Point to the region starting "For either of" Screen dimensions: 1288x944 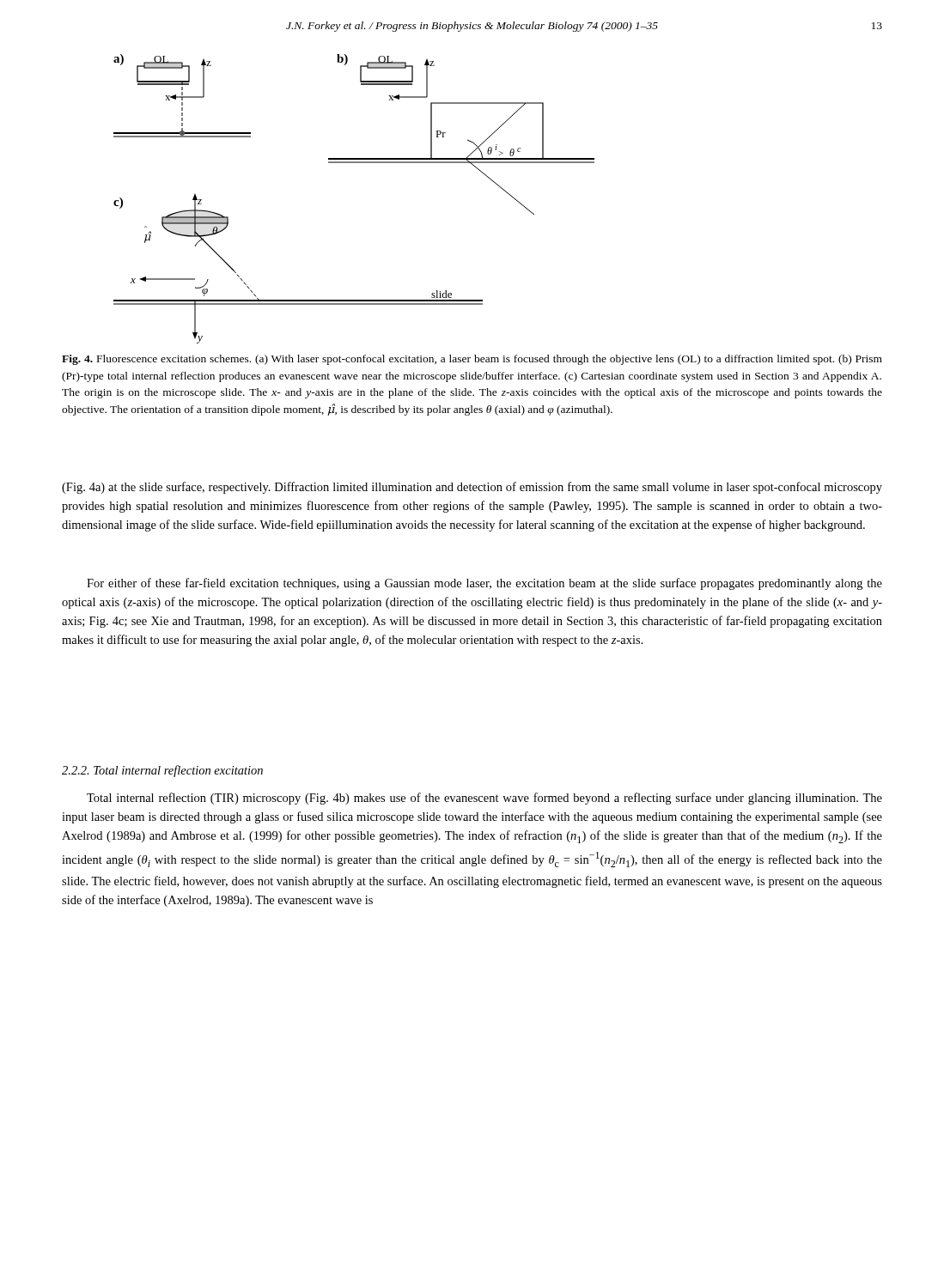coord(472,611)
